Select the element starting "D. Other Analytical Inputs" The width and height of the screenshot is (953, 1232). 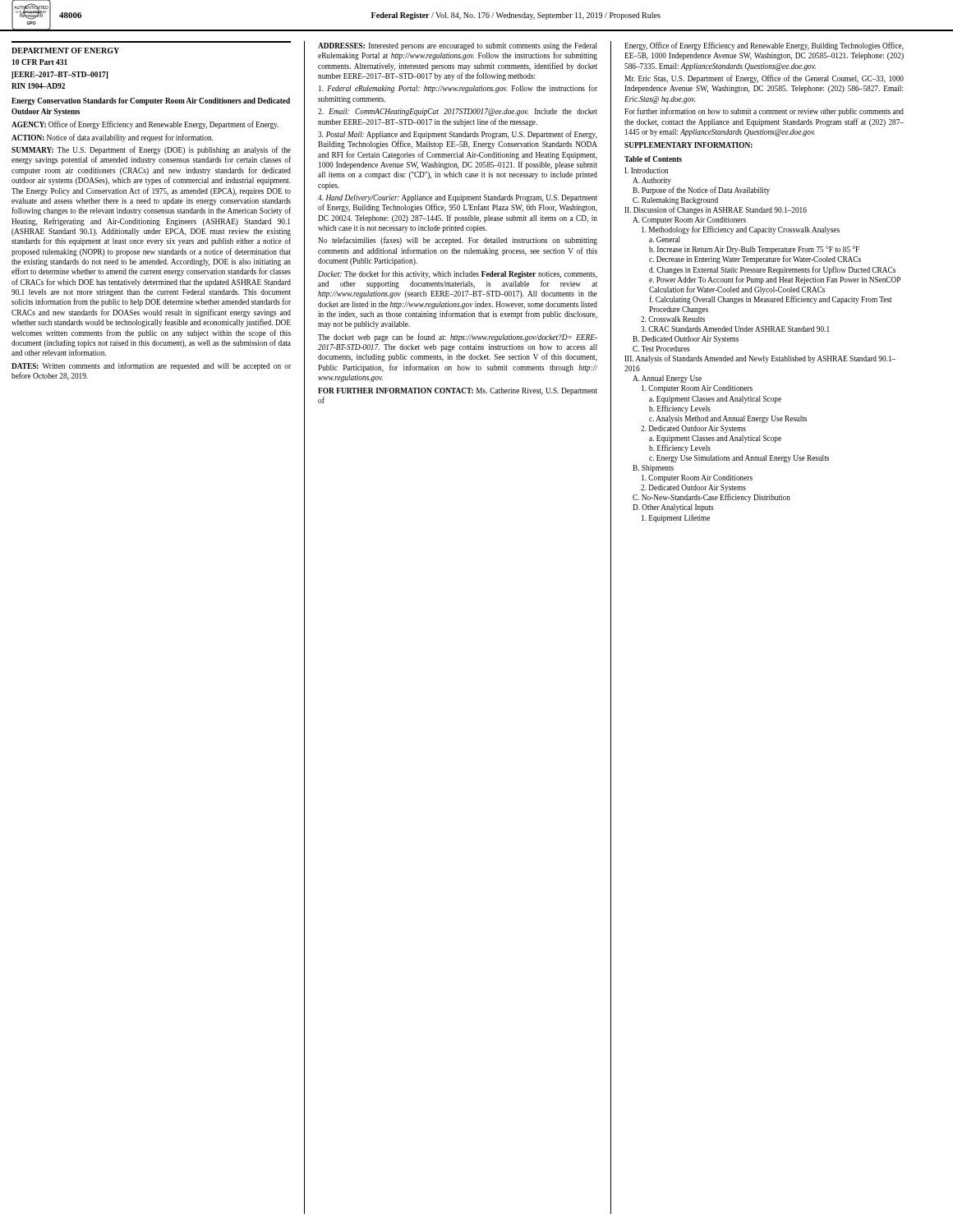pyautogui.click(x=673, y=508)
